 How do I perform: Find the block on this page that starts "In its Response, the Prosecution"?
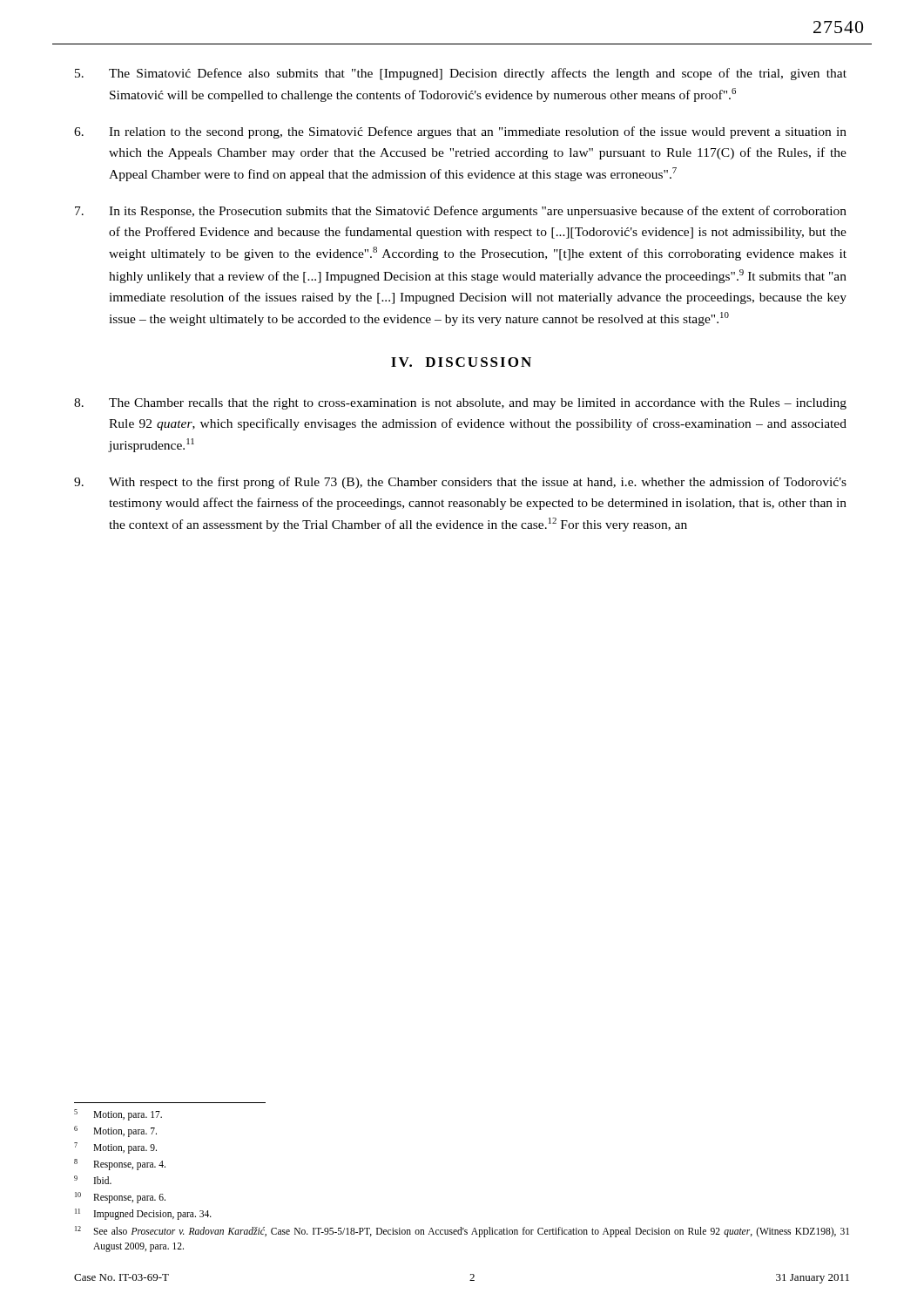(x=460, y=265)
